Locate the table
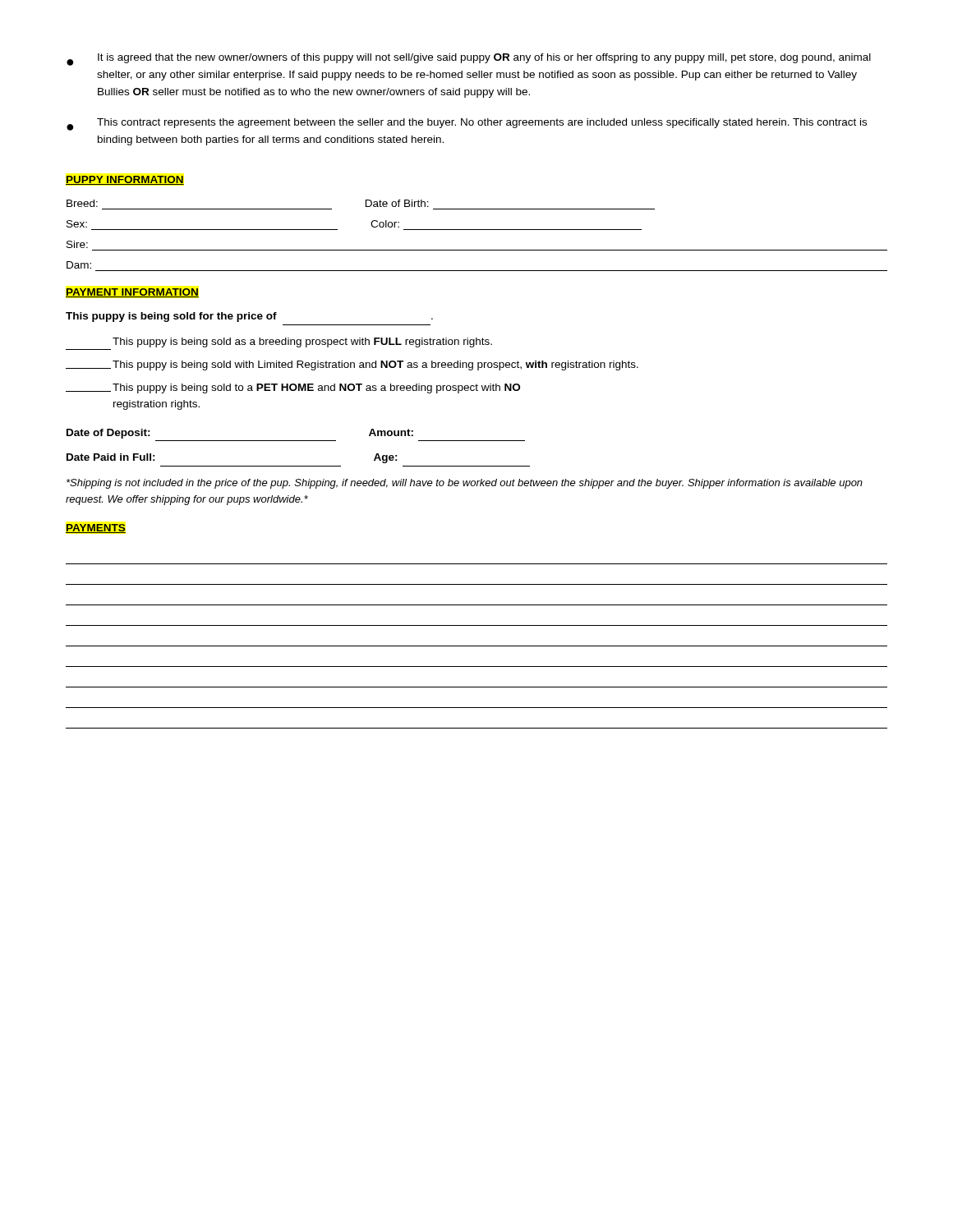This screenshot has height=1232, width=953. [x=476, y=234]
